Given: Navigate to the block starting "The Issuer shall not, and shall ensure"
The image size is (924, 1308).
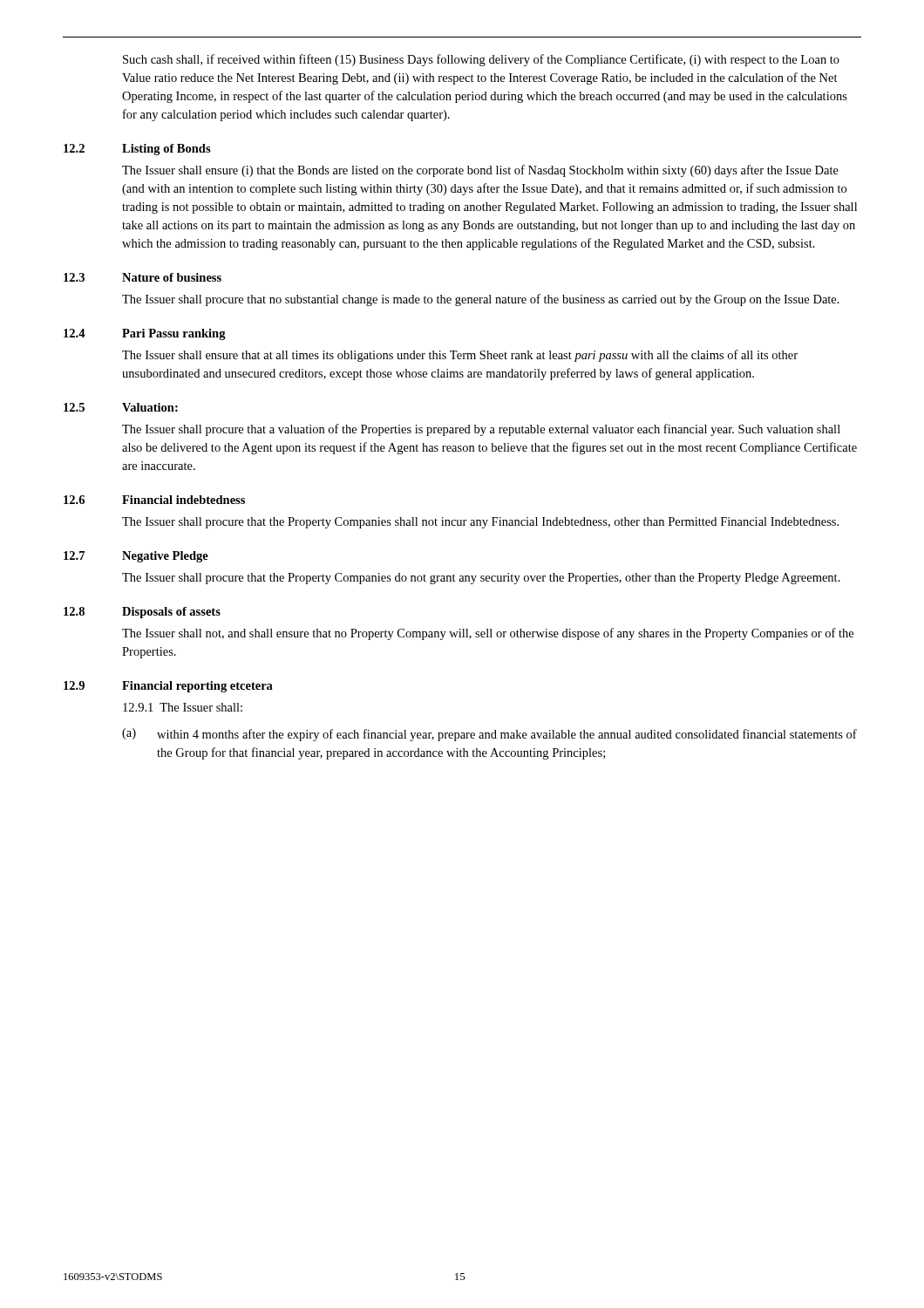Looking at the screenshot, I should [492, 643].
